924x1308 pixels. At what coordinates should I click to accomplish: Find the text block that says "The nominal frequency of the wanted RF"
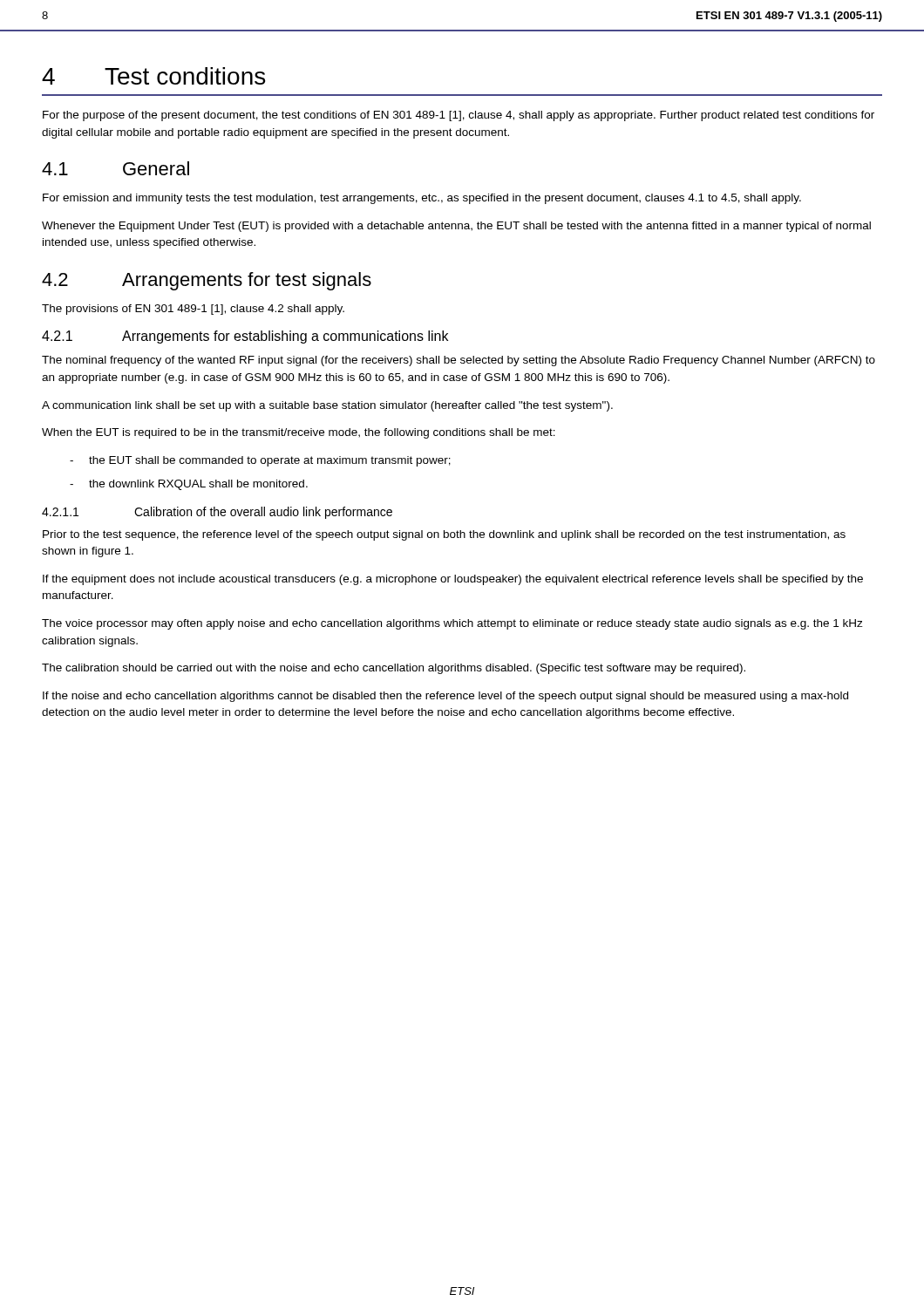click(462, 369)
